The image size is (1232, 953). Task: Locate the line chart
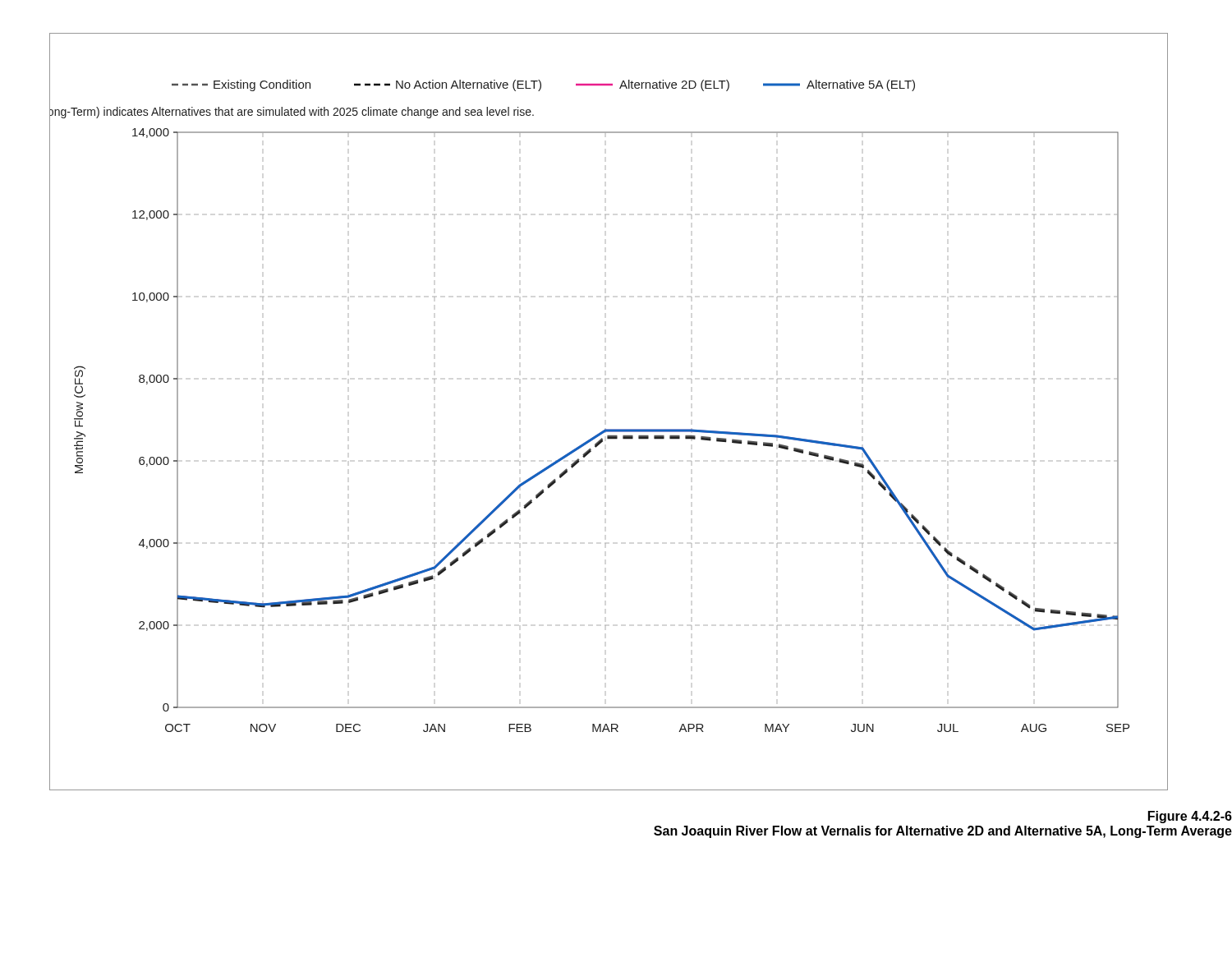click(x=609, y=412)
